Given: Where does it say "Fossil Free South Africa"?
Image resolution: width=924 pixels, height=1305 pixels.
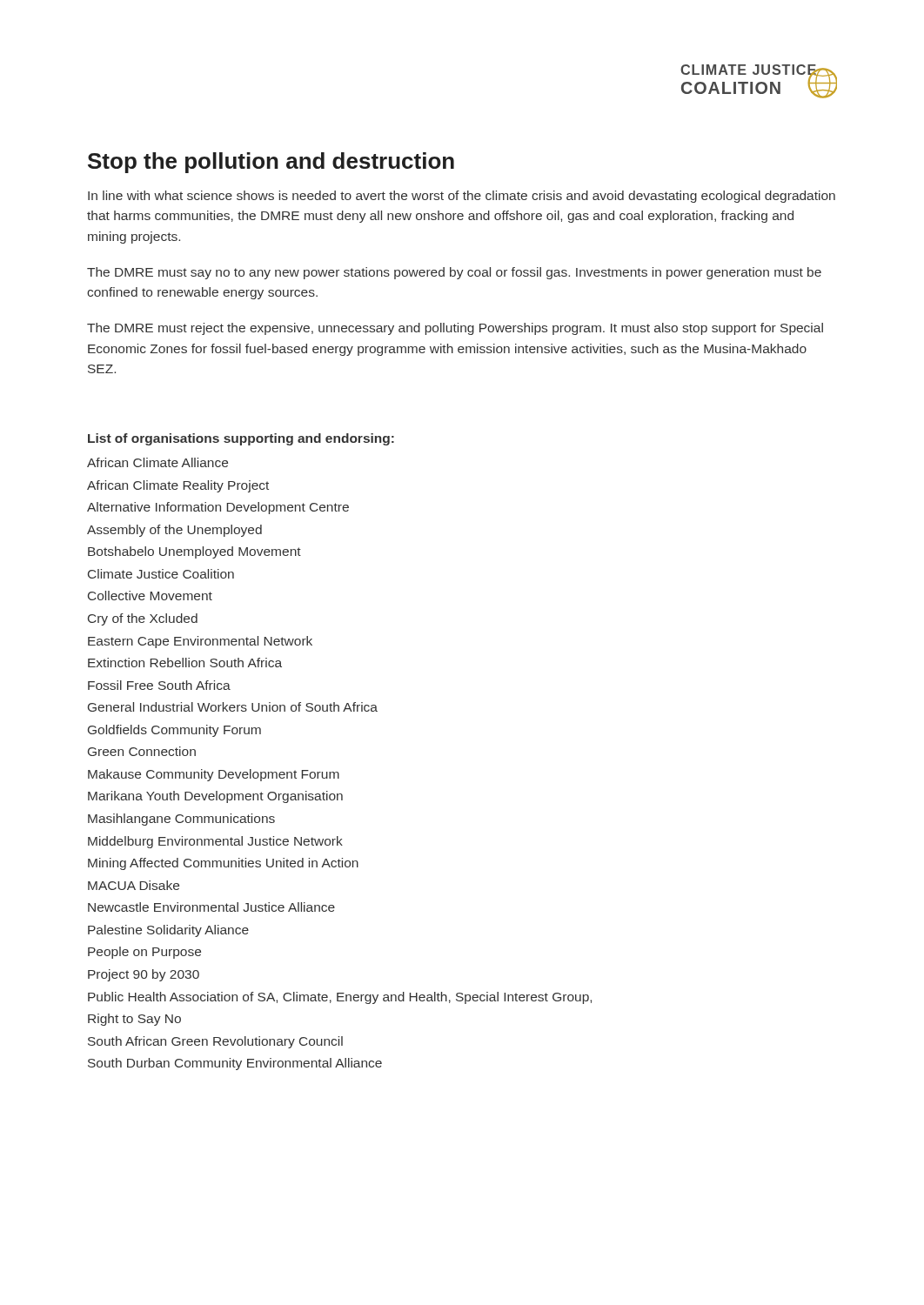Looking at the screenshot, I should 159,685.
